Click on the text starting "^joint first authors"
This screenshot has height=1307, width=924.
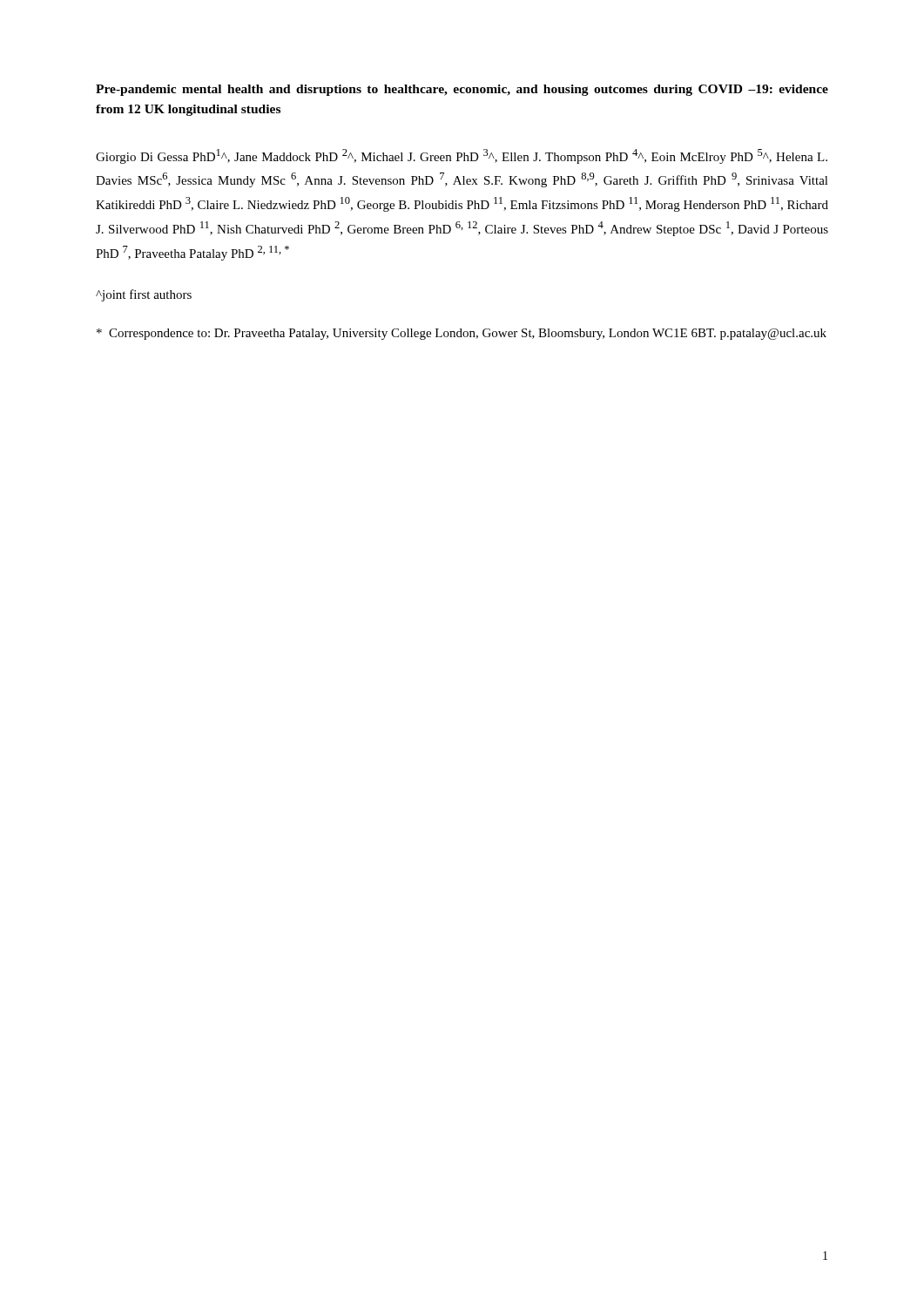(144, 295)
